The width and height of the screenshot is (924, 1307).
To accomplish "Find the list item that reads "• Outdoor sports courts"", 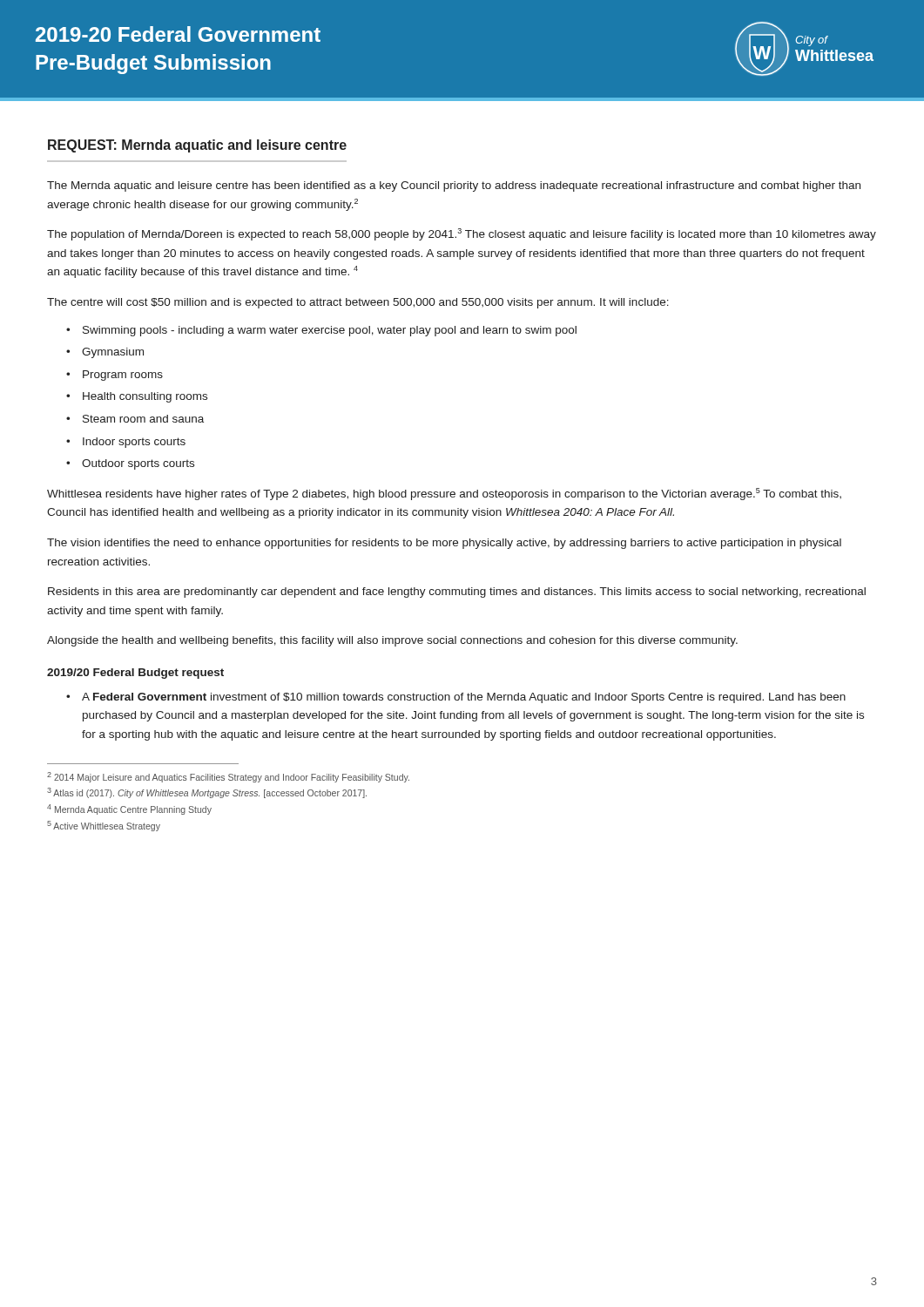I will (x=131, y=463).
